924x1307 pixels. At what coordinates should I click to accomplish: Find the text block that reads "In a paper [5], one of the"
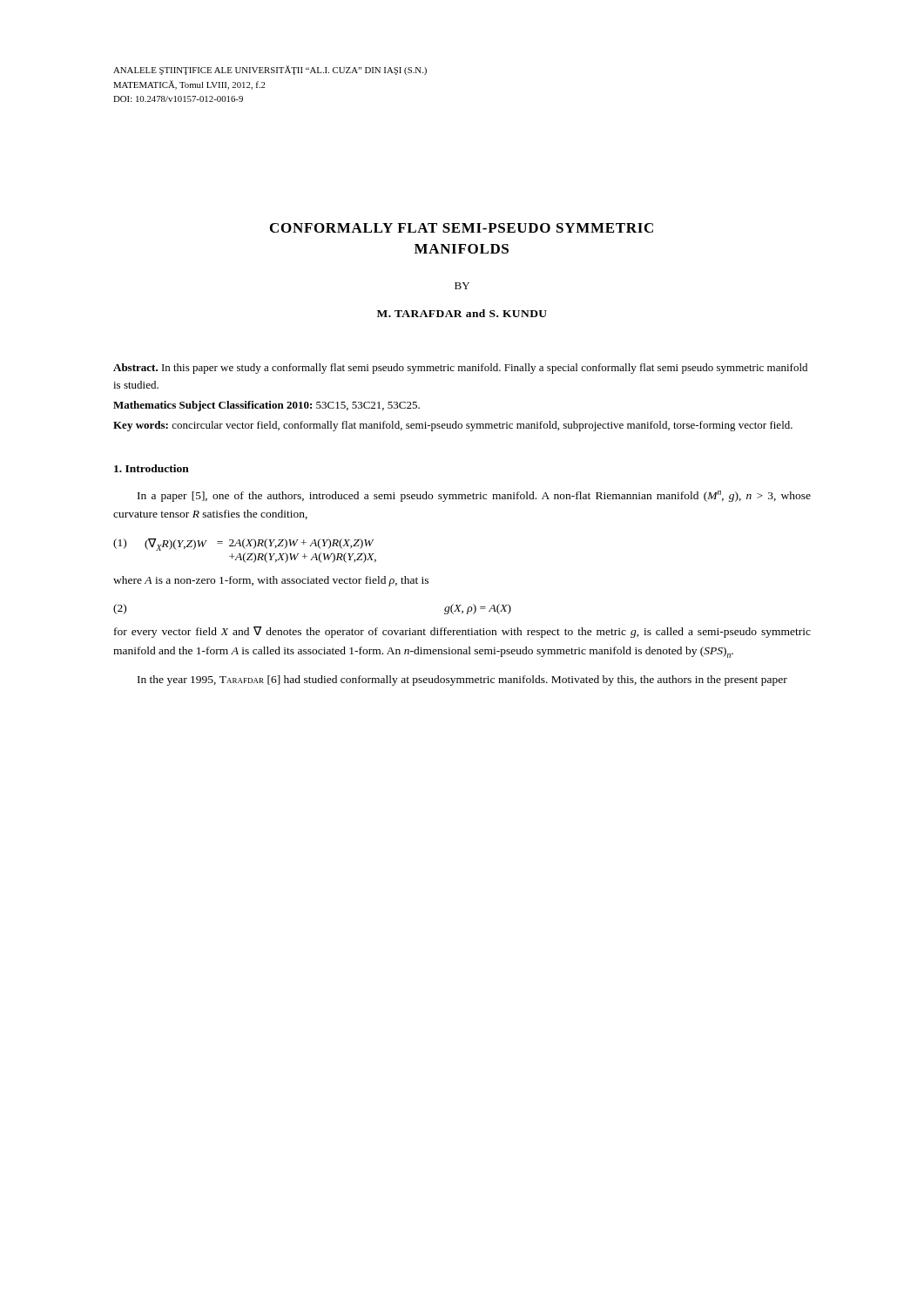pos(462,504)
